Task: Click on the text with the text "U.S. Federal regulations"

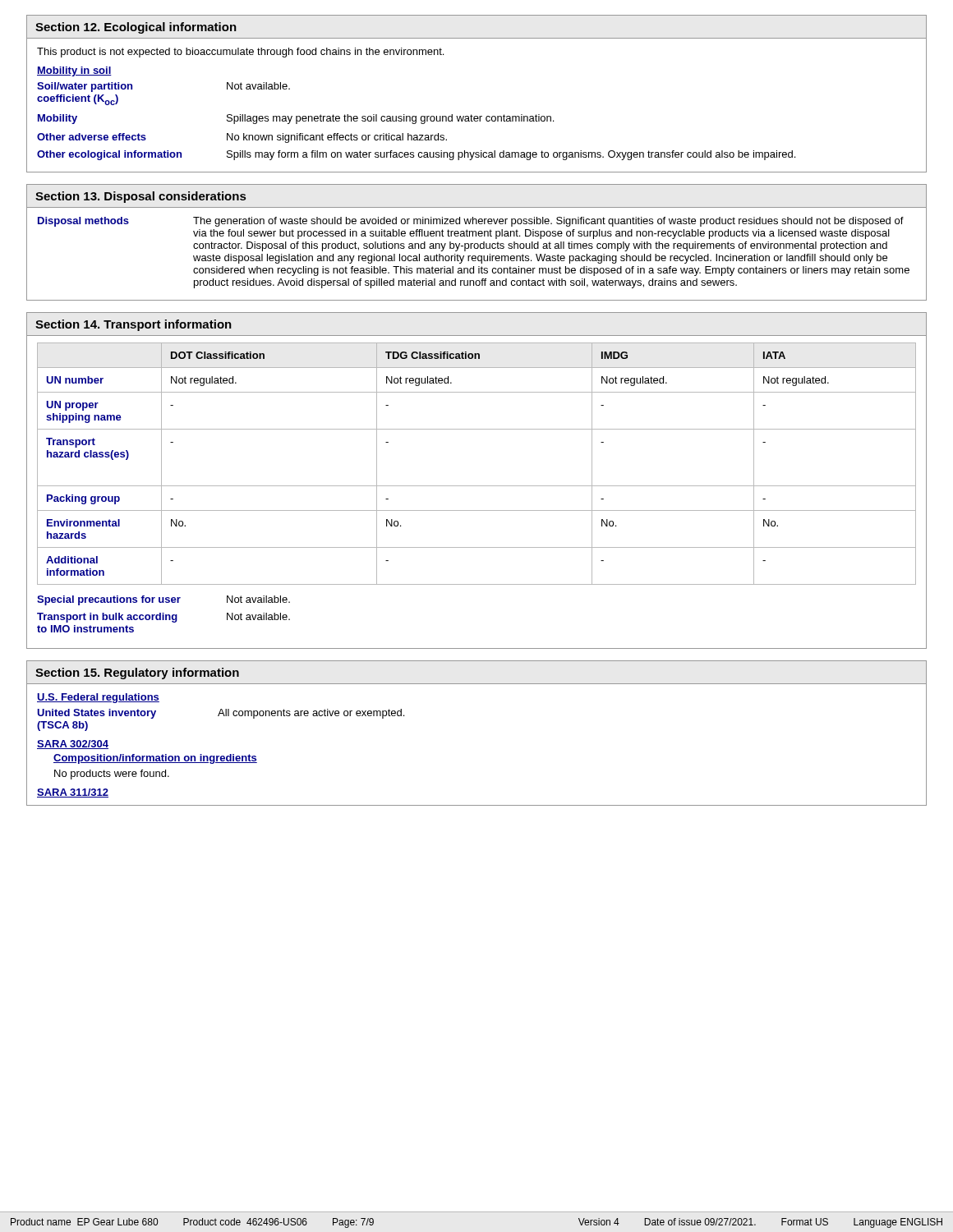Action: point(98,697)
